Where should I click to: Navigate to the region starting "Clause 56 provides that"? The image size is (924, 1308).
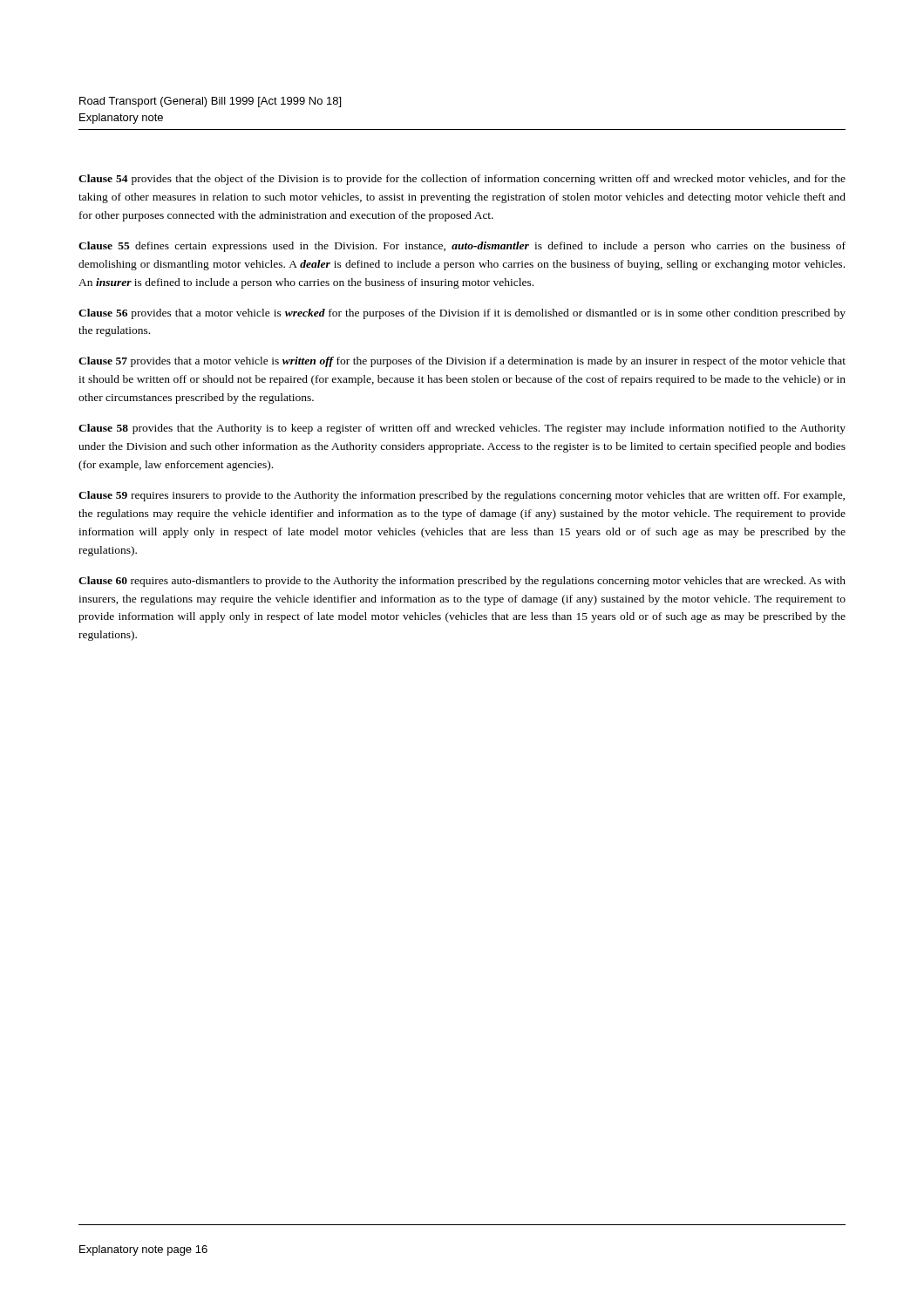coord(462,321)
